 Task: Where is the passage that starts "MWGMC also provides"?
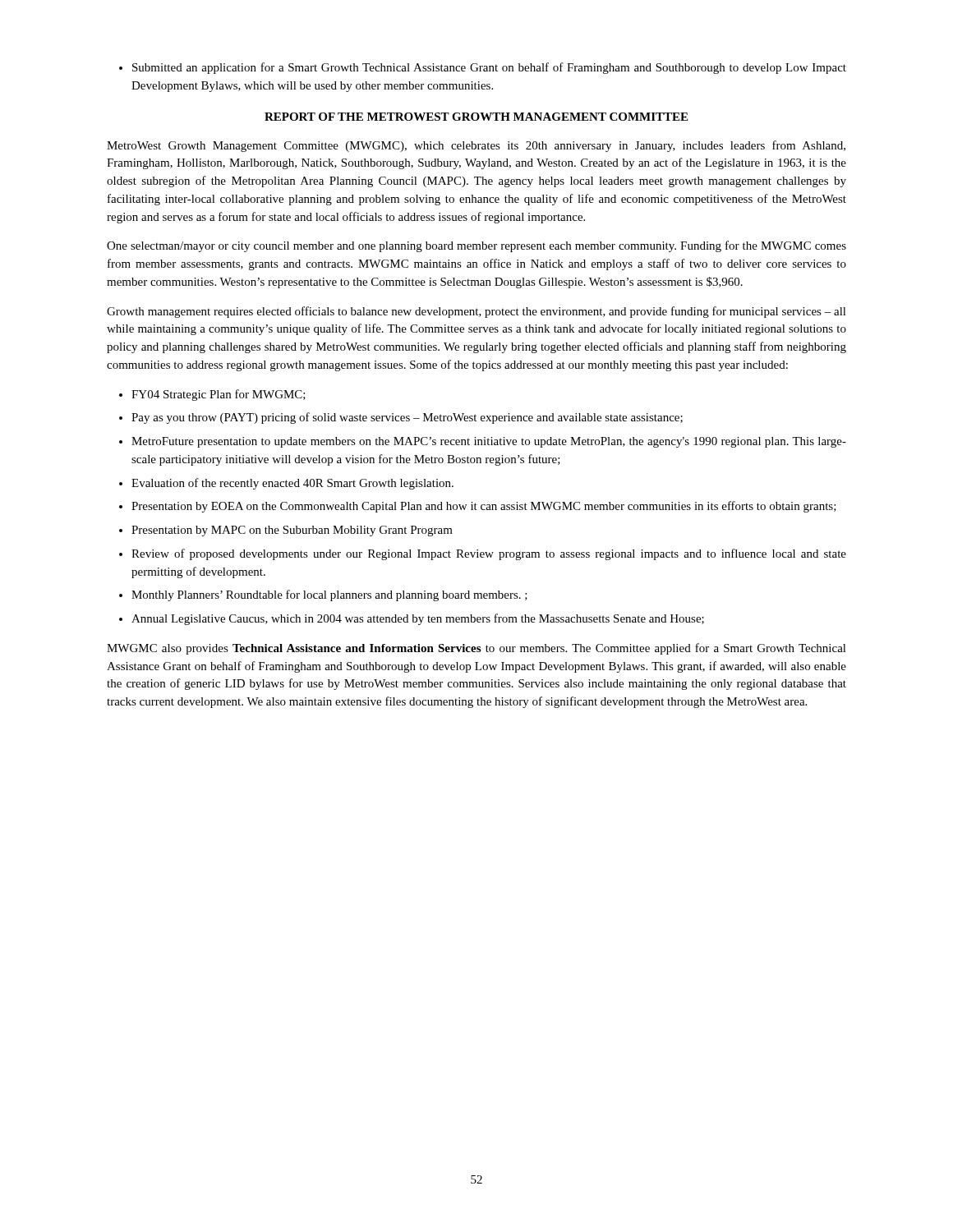(476, 675)
